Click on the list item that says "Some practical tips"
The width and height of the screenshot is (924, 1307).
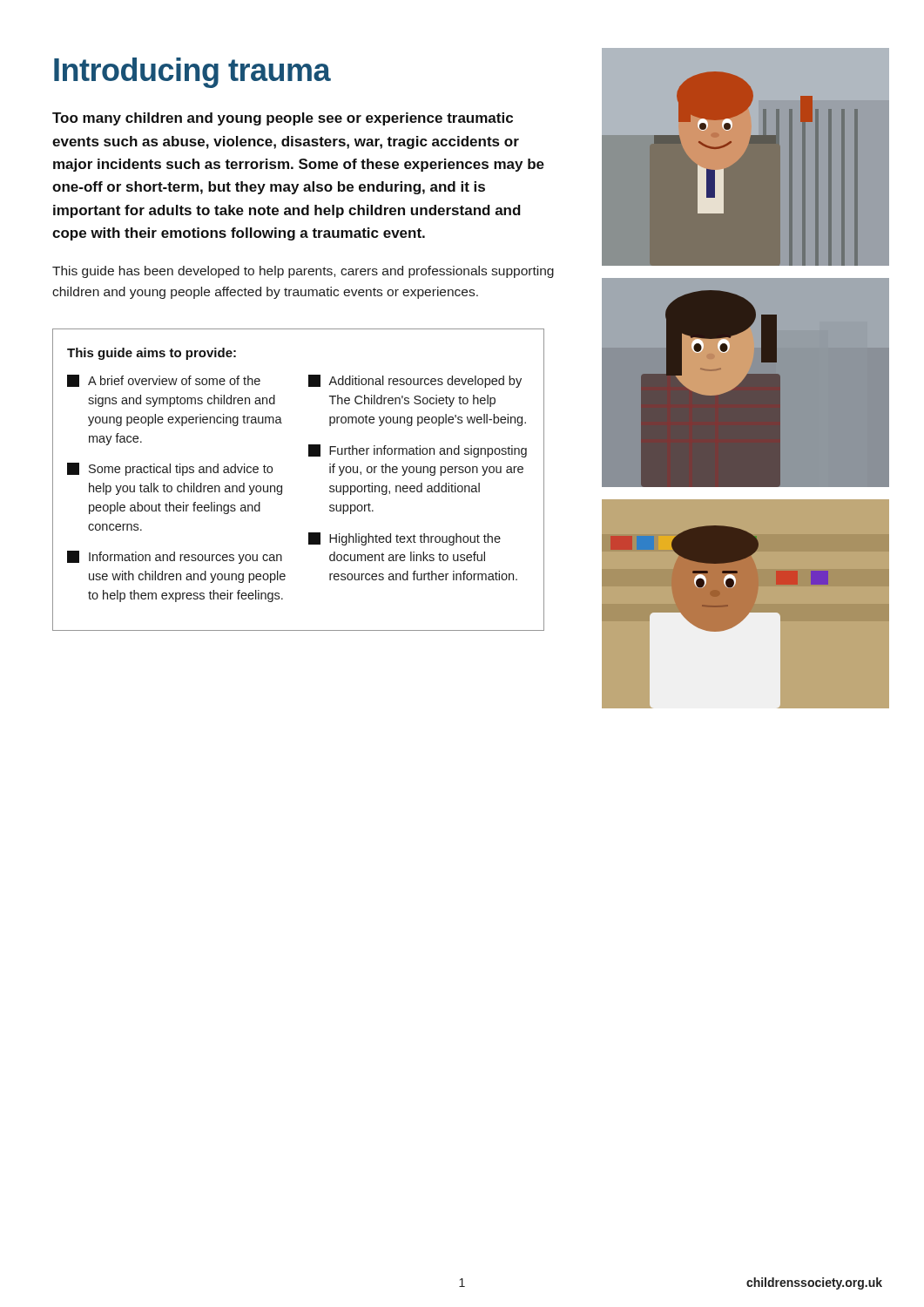(178, 498)
